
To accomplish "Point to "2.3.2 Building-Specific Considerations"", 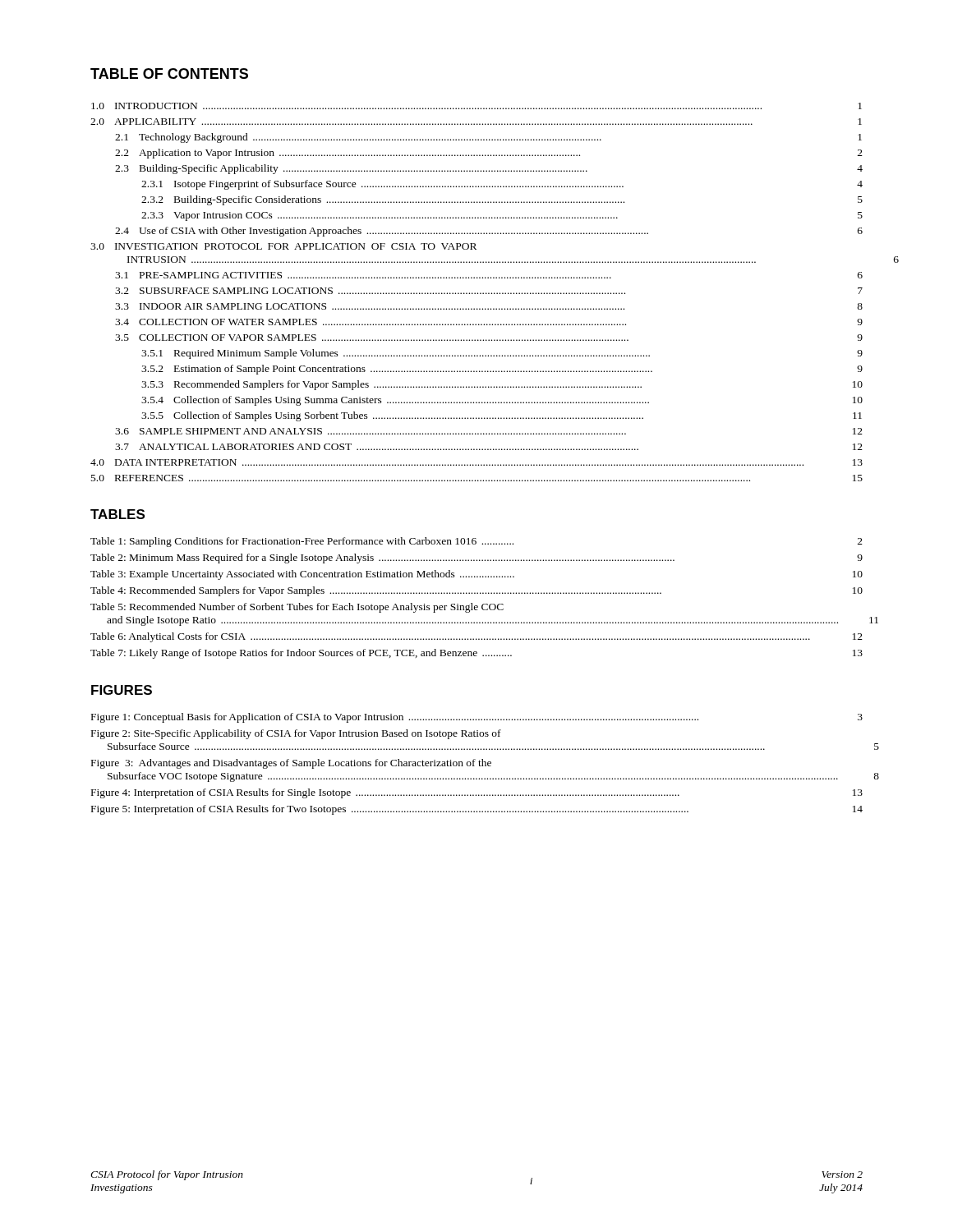I will [x=476, y=199].
